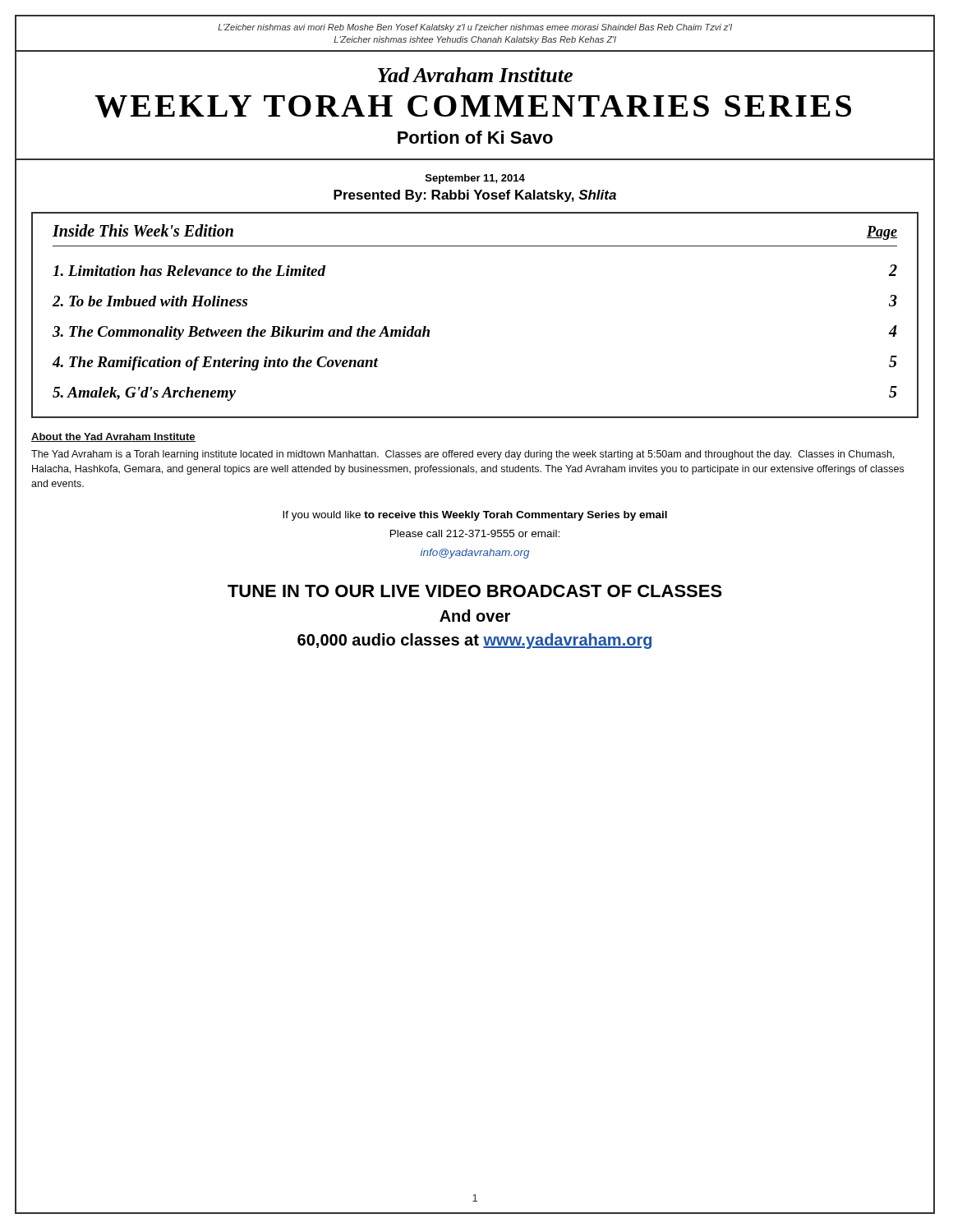Select the table that reads "Inside This Week's Edition Page"

click(x=475, y=315)
